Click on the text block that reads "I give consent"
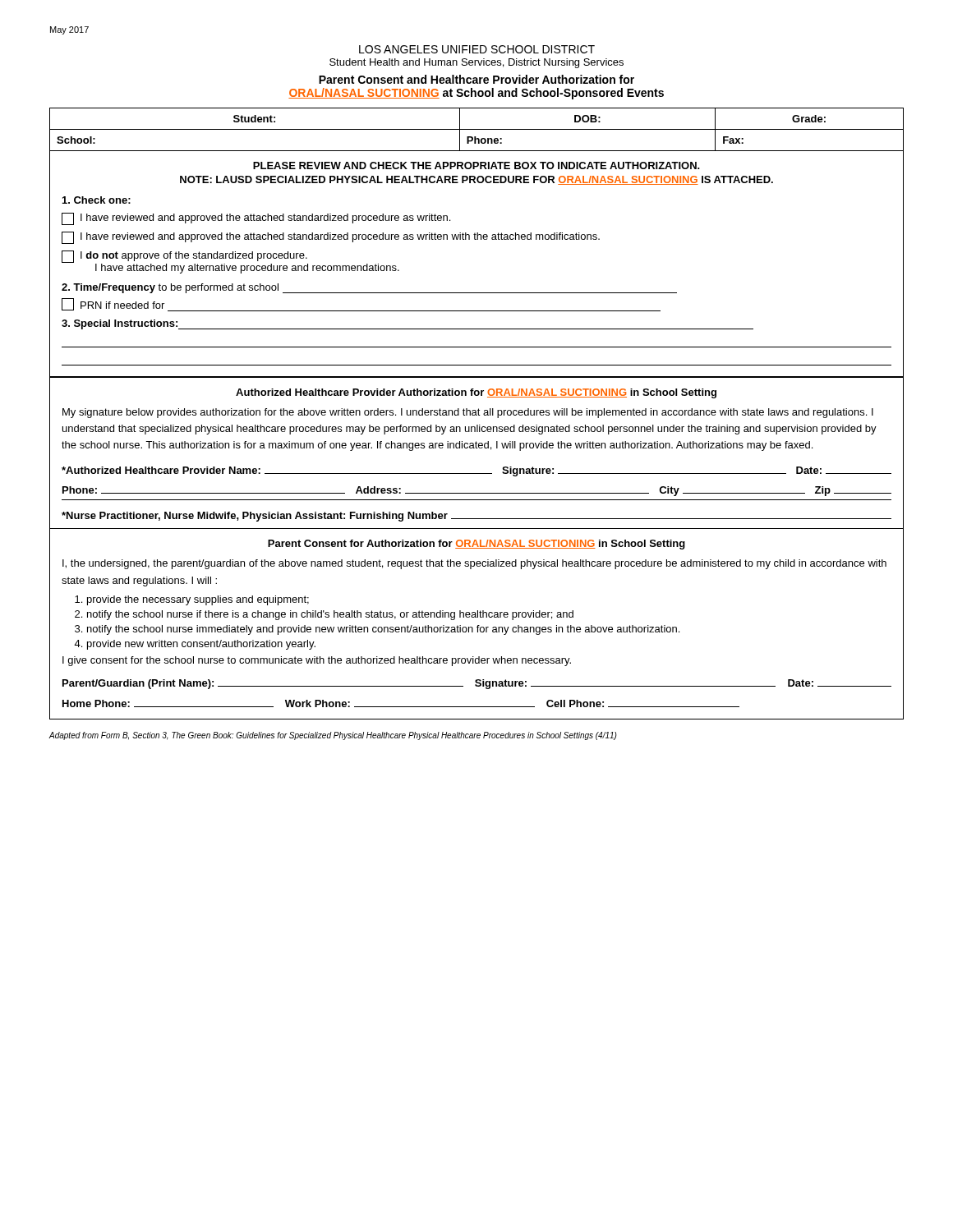 [317, 660]
